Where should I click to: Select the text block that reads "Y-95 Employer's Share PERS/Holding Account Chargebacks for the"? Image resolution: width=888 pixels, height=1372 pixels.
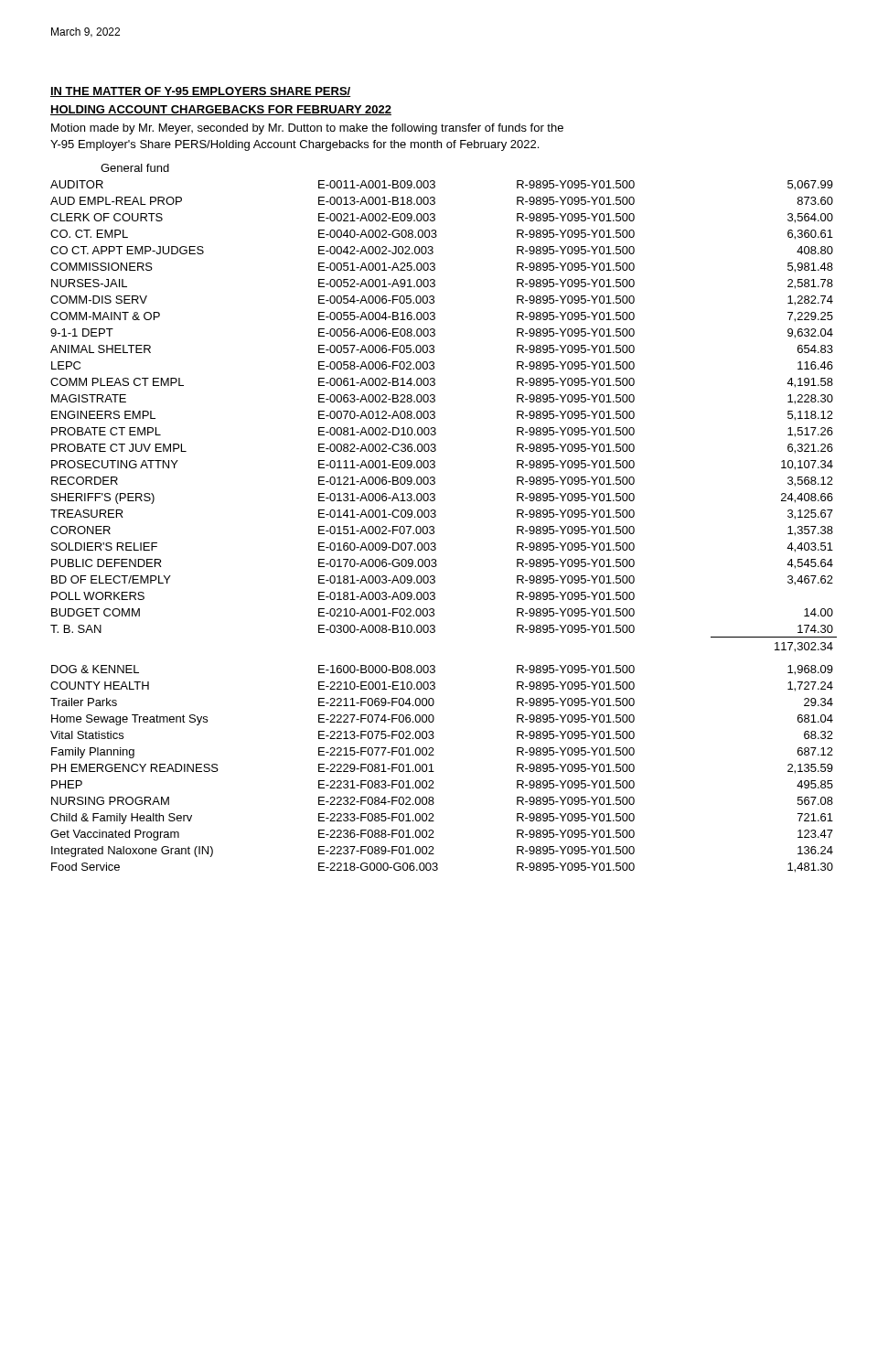click(x=295, y=144)
